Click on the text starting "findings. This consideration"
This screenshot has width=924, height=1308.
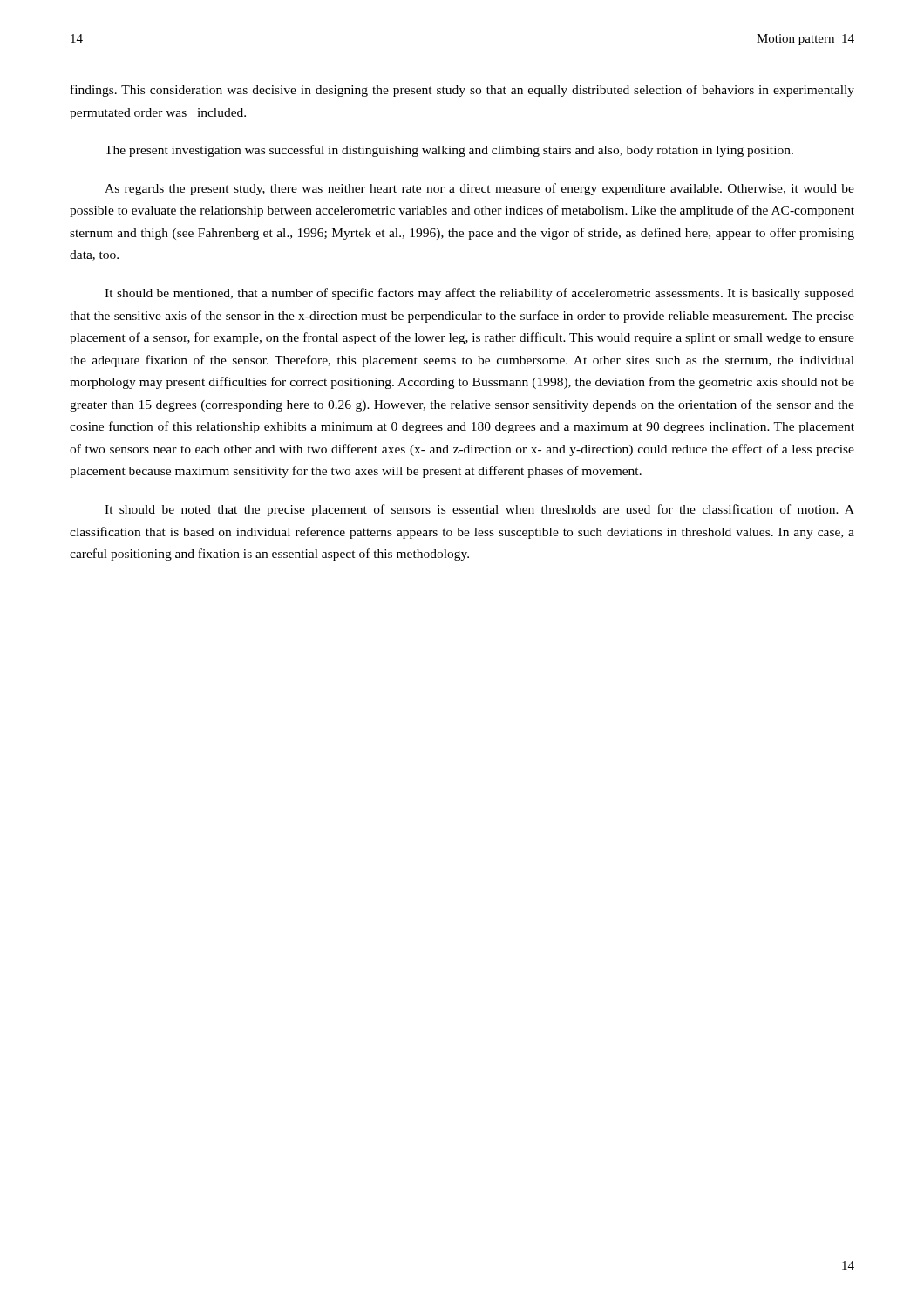[x=462, y=101]
